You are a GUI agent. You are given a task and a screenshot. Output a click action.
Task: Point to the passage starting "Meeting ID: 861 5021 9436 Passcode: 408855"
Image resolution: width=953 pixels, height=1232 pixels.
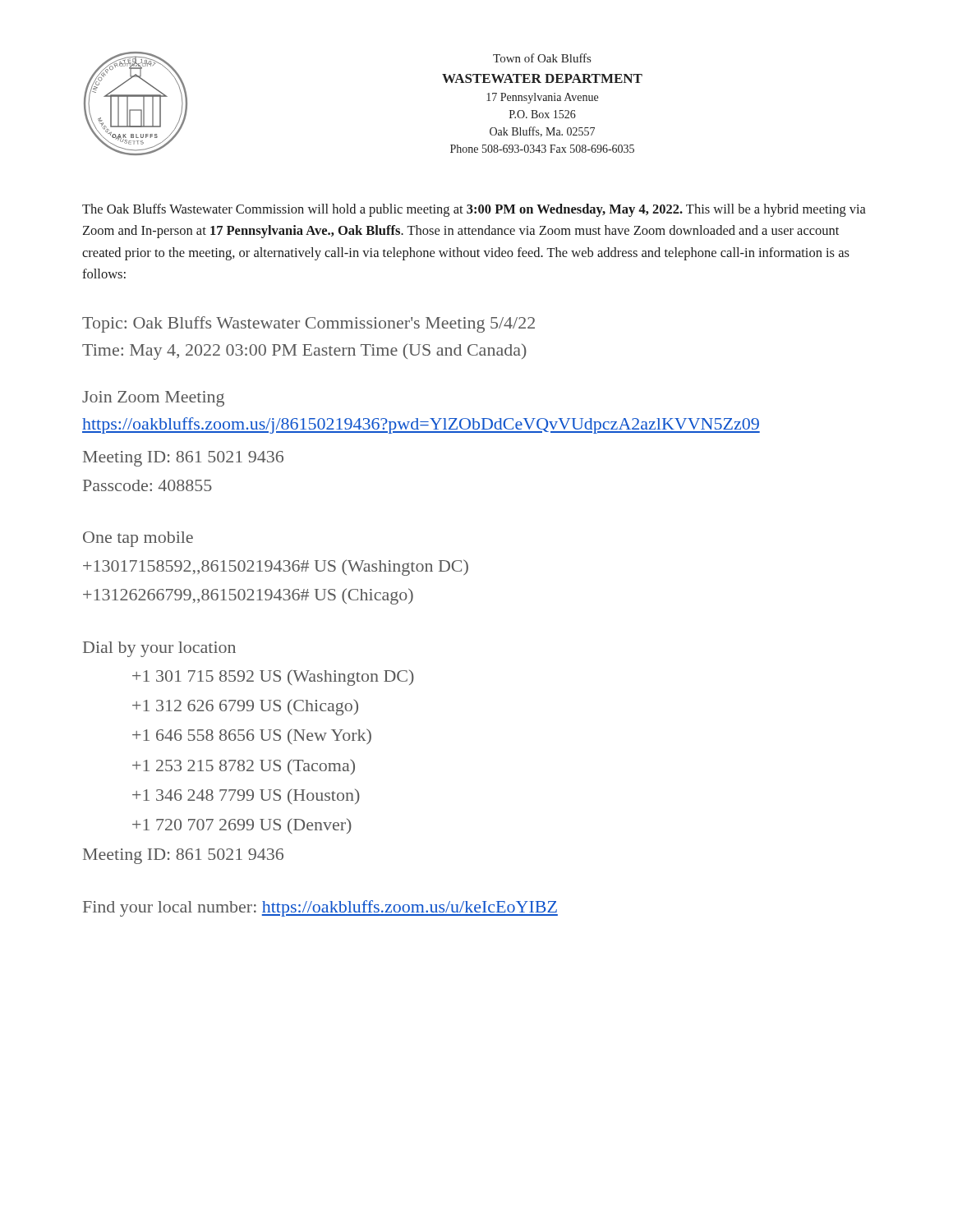click(x=183, y=470)
